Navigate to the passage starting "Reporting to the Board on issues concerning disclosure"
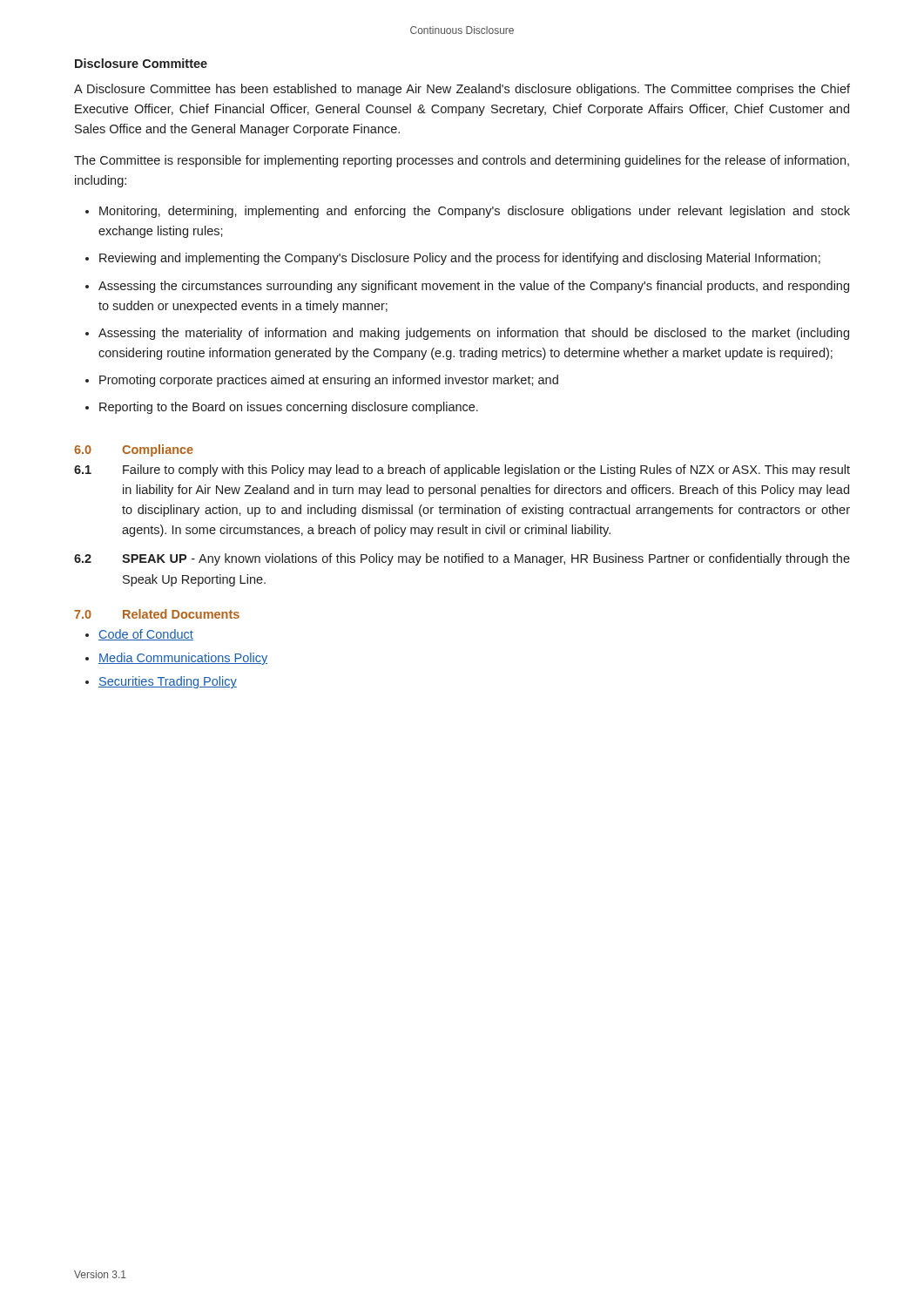The width and height of the screenshot is (924, 1307). coord(289,407)
